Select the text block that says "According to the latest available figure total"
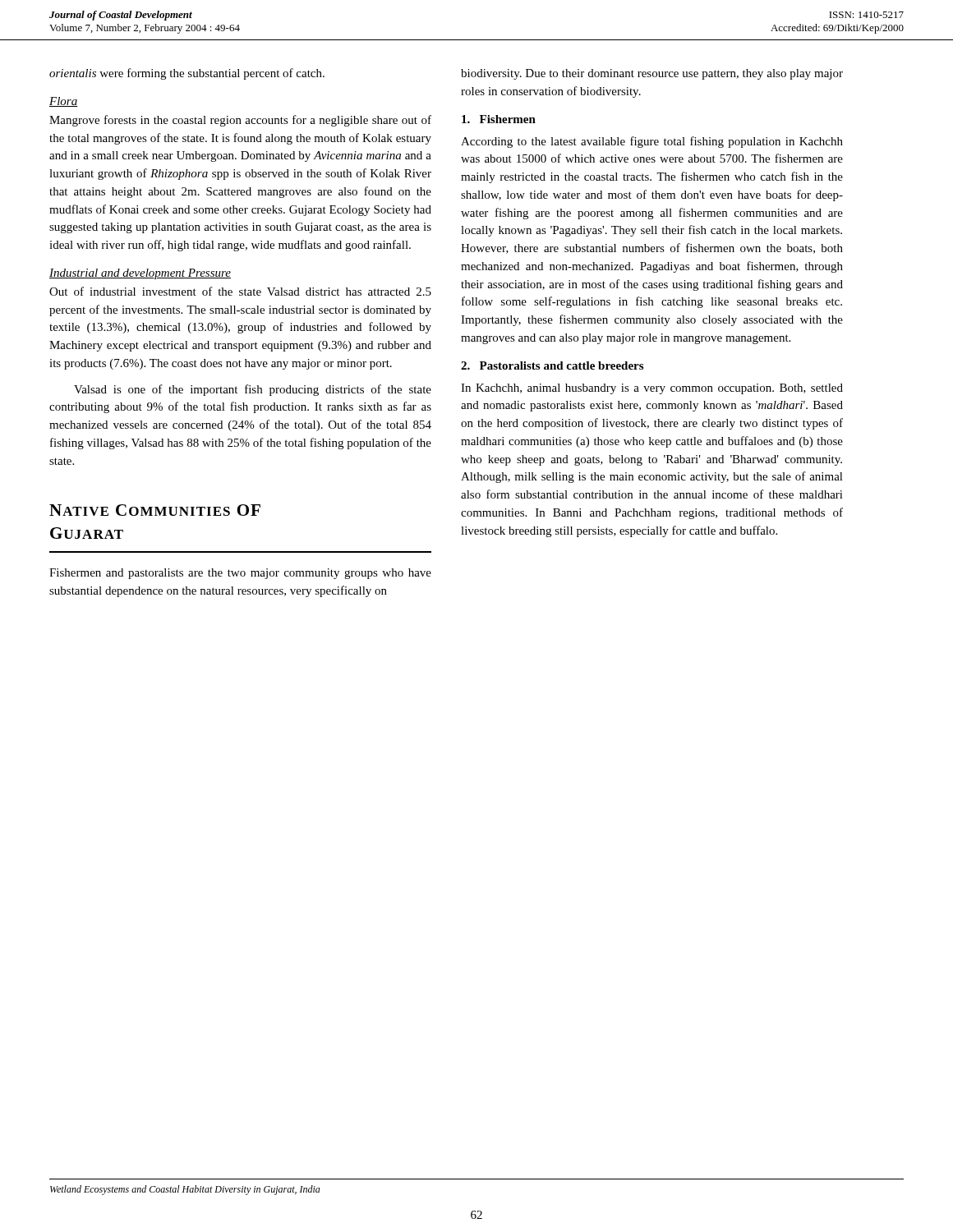Viewport: 953px width, 1232px height. (652, 239)
